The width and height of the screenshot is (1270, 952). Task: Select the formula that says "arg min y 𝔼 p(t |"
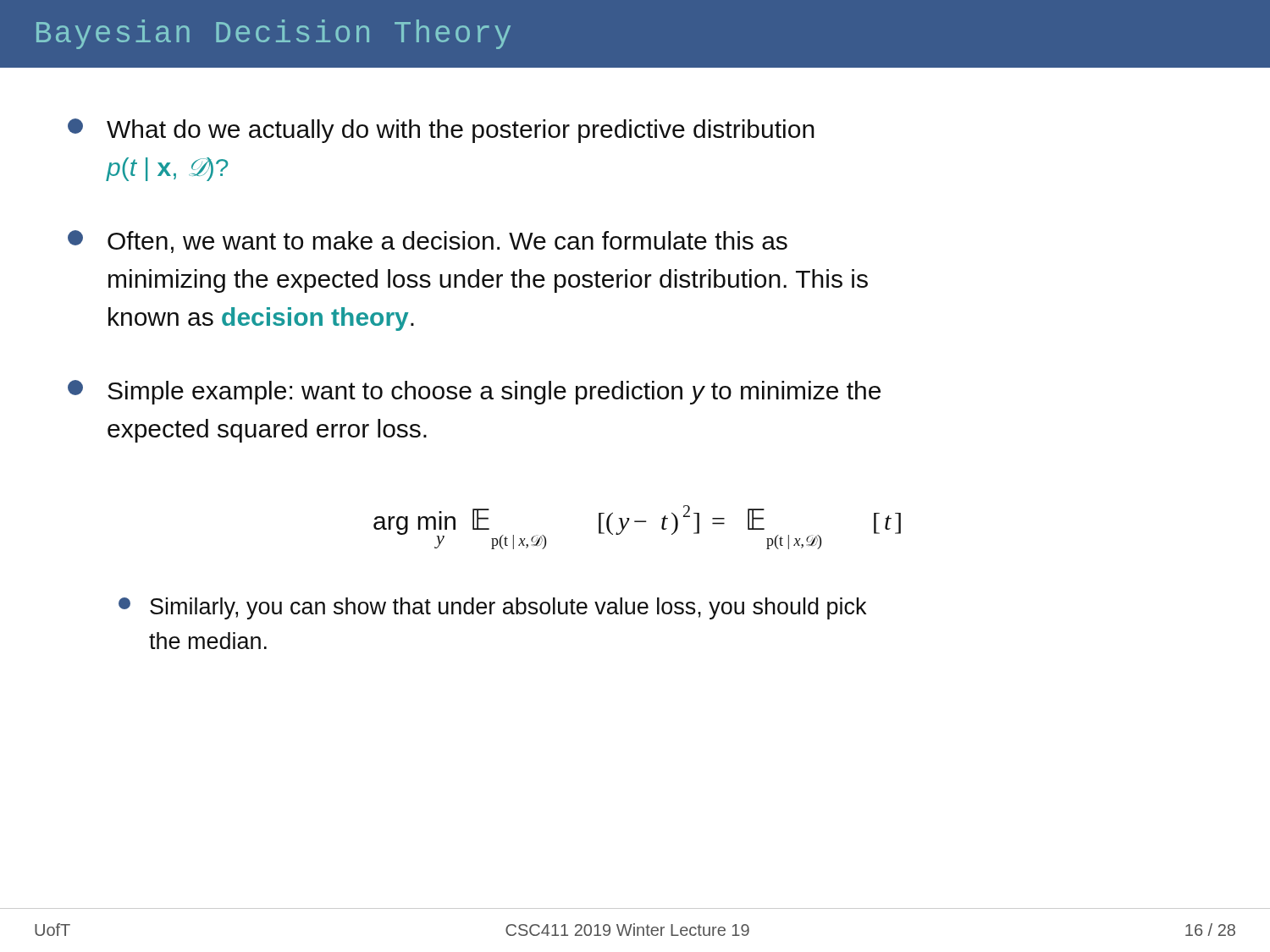pyautogui.click(x=643, y=521)
